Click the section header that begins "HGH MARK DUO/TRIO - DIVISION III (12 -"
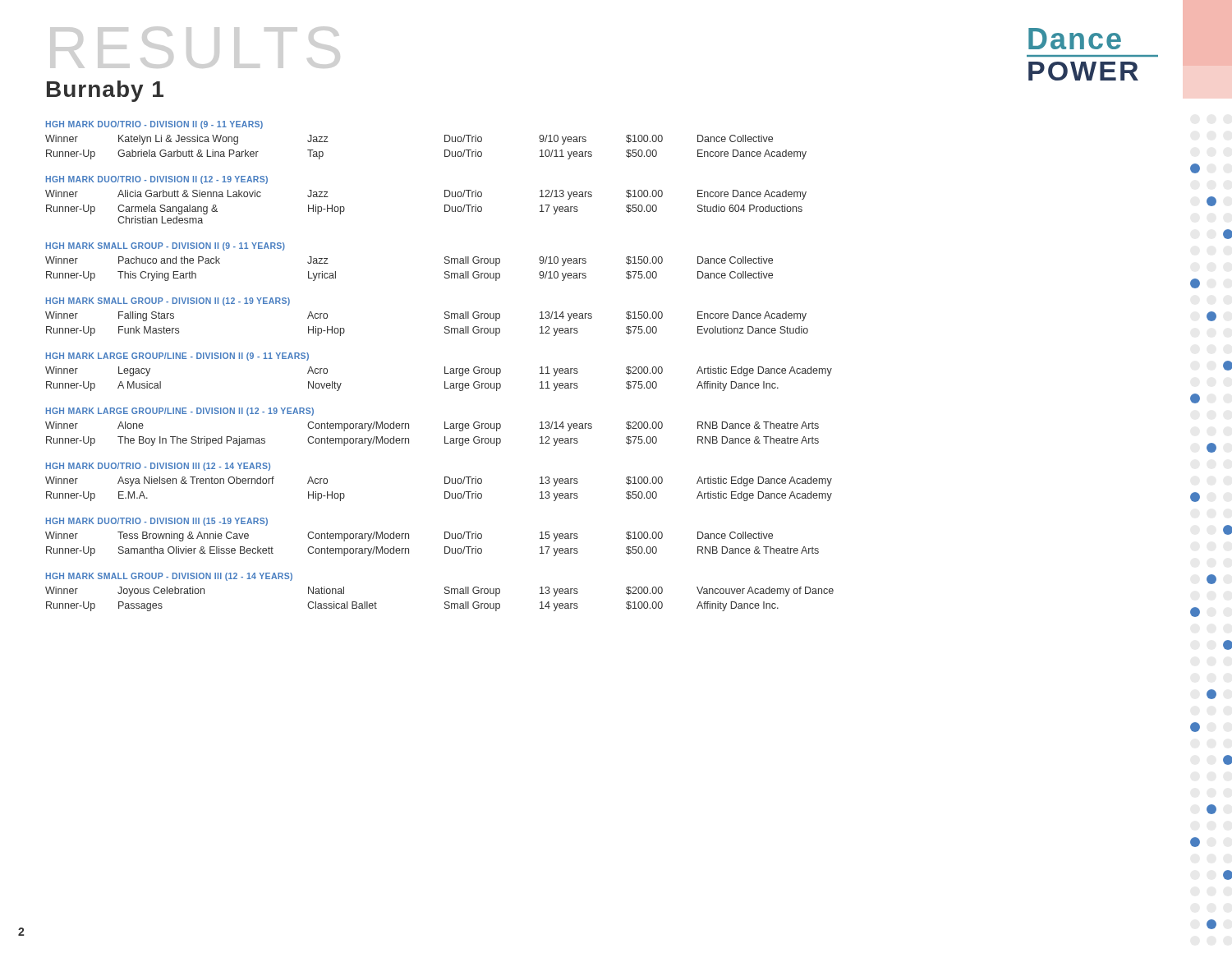 (158, 466)
